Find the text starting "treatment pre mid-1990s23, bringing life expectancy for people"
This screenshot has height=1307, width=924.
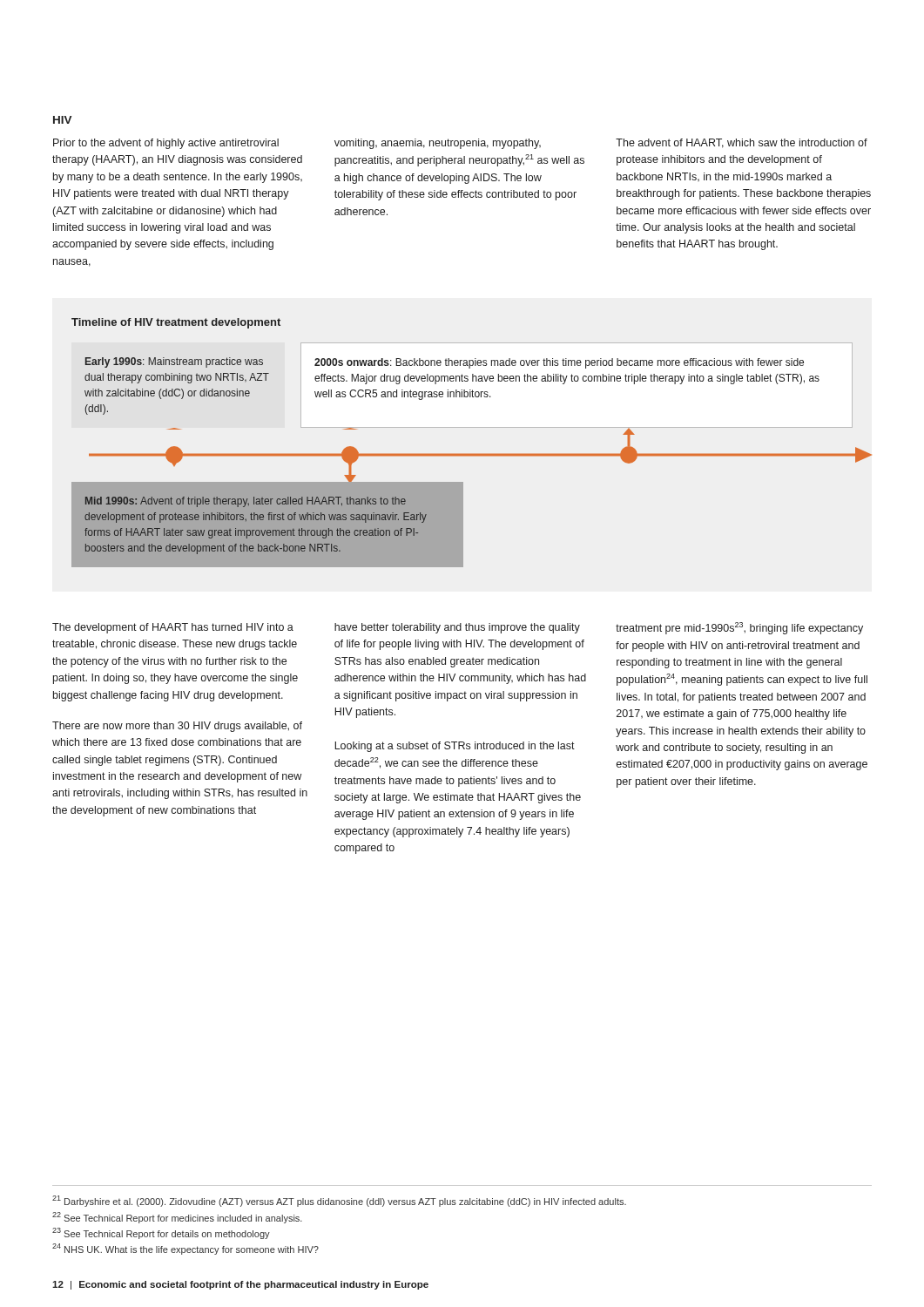click(x=742, y=704)
